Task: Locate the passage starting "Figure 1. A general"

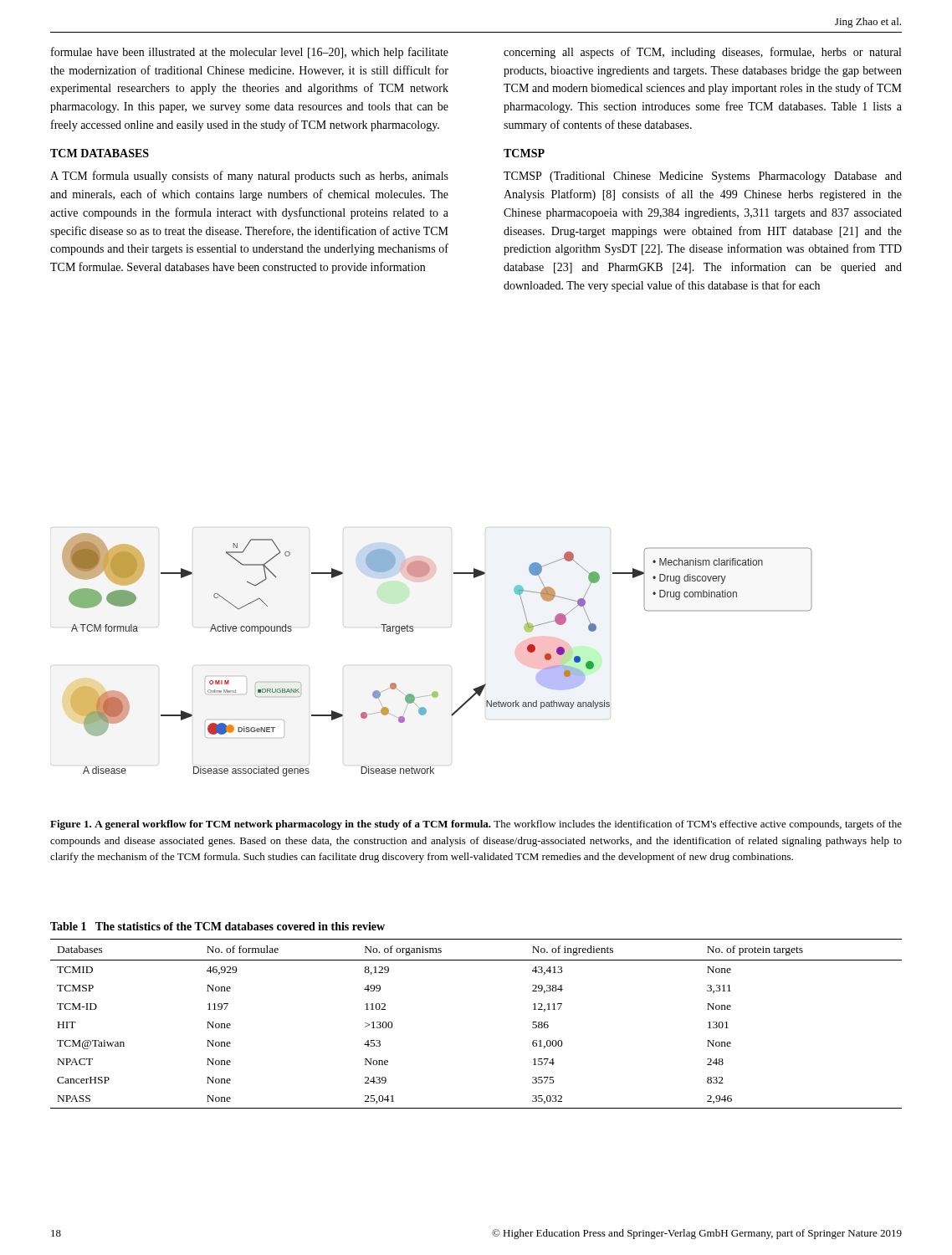Action: (x=476, y=840)
